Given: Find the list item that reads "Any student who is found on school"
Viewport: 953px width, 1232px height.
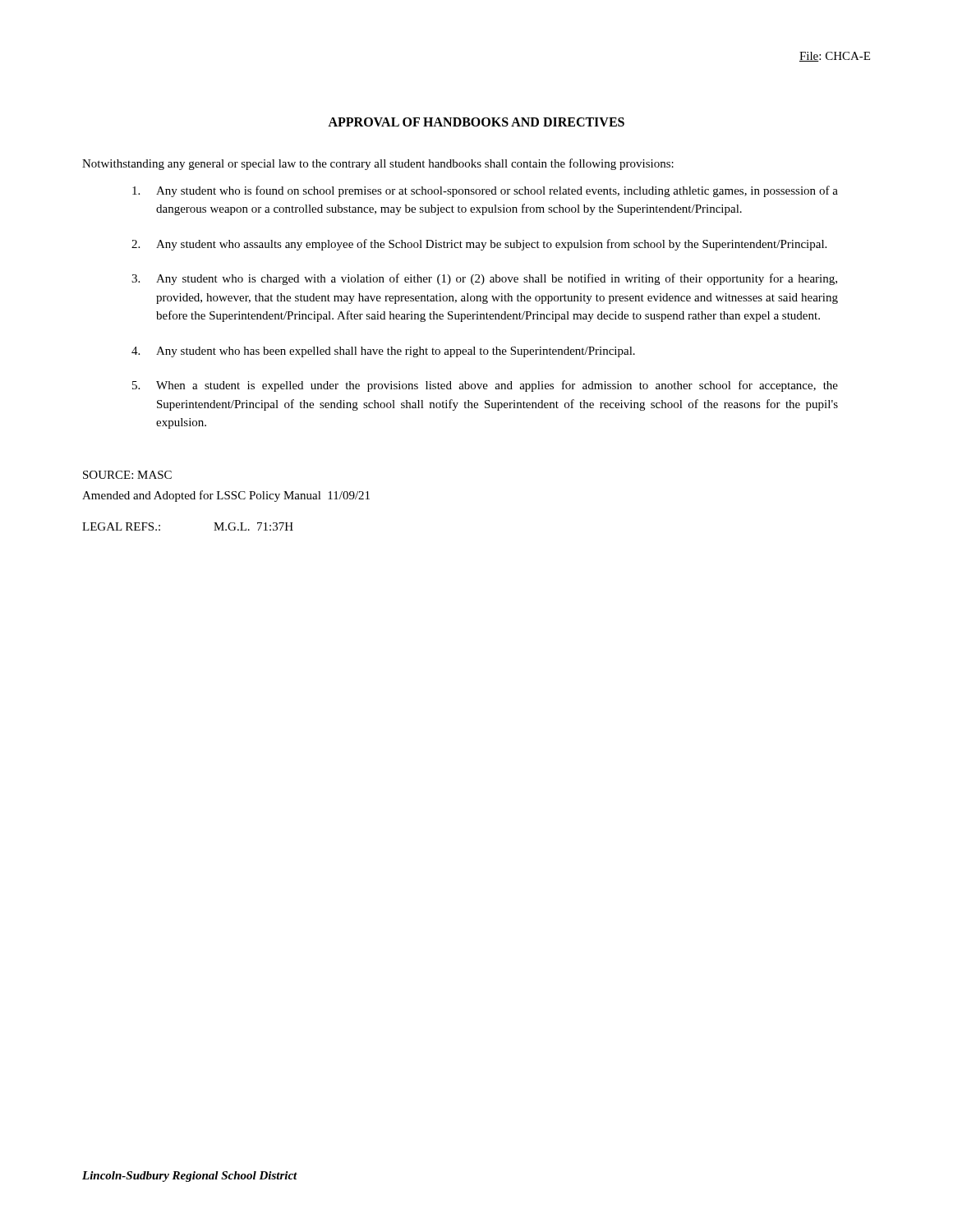Looking at the screenshot, I should pyautogui.click(x=485, y=200).
